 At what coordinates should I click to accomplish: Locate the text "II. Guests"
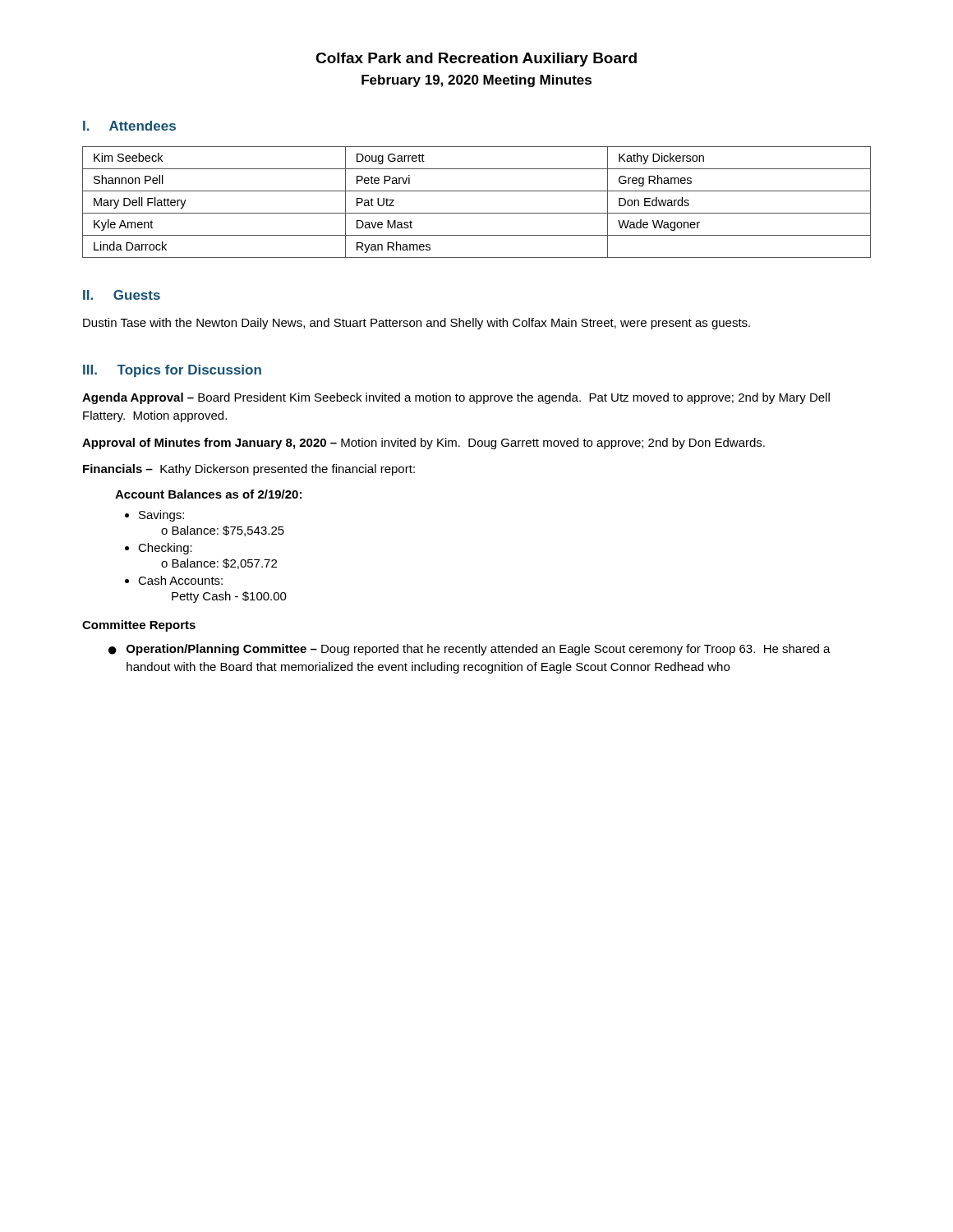[x=121, y=295]
